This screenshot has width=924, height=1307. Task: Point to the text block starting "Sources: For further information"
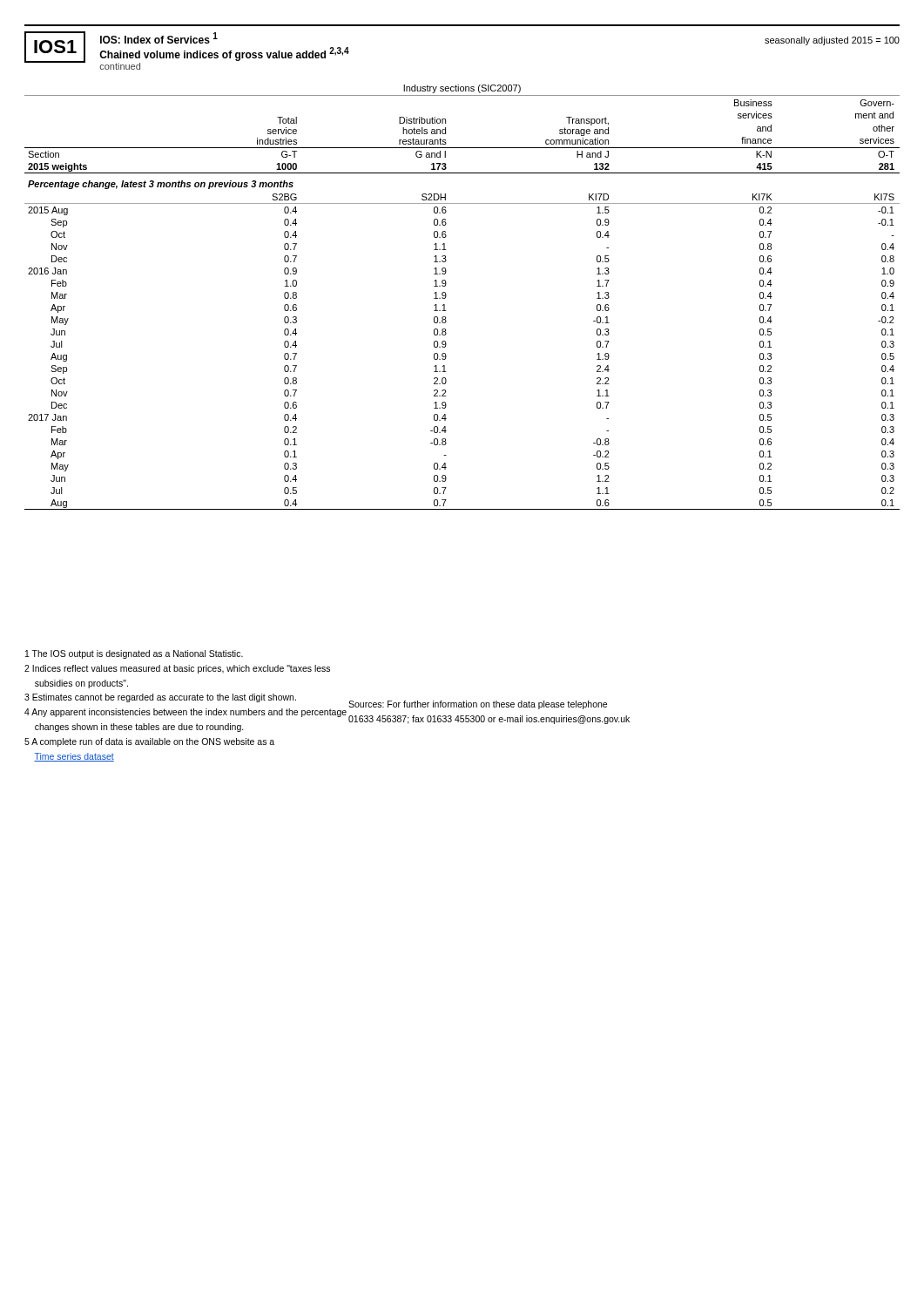click(x=489, y=711)
